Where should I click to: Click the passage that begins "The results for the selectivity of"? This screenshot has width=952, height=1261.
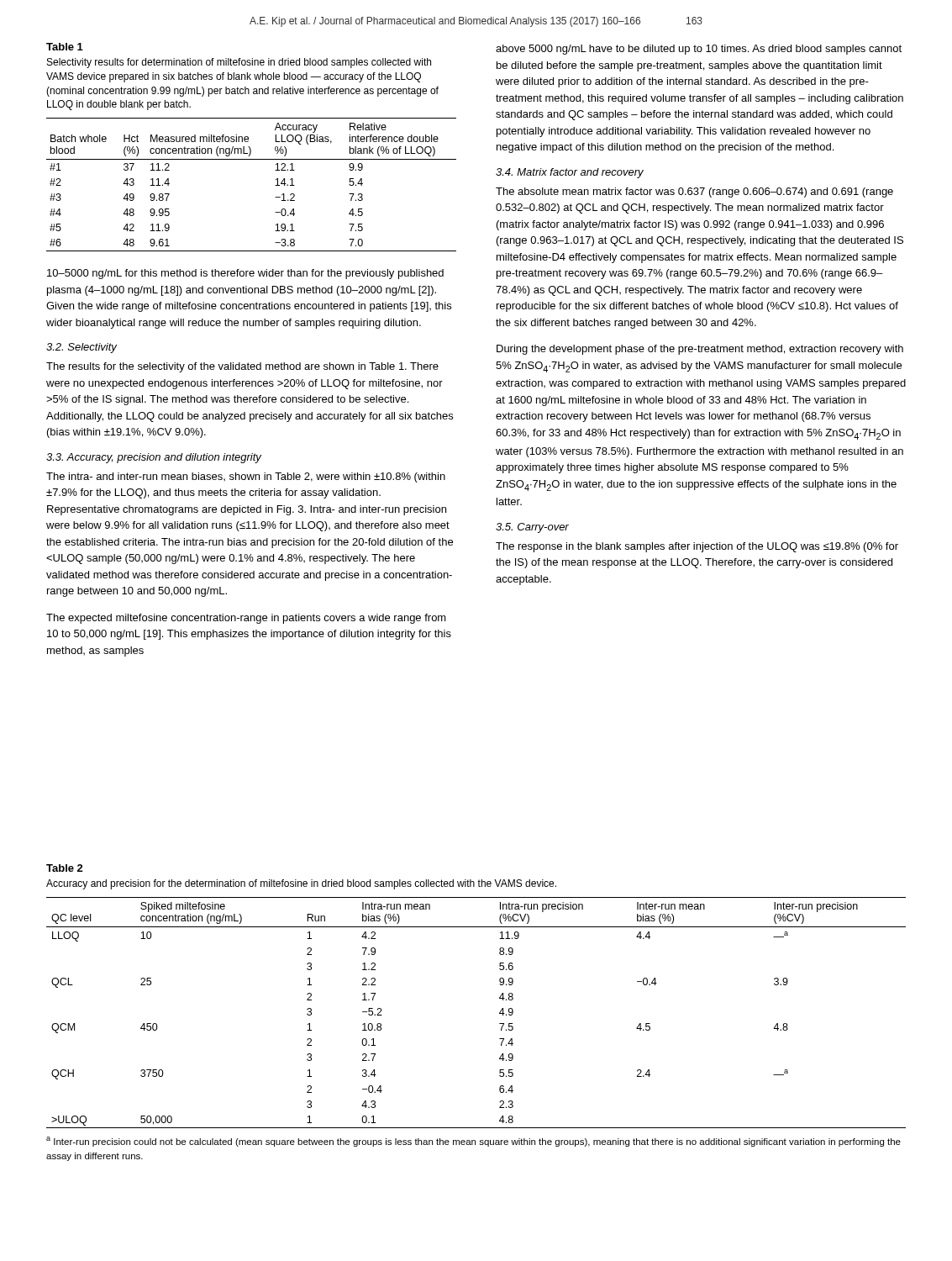pos(250,399)
